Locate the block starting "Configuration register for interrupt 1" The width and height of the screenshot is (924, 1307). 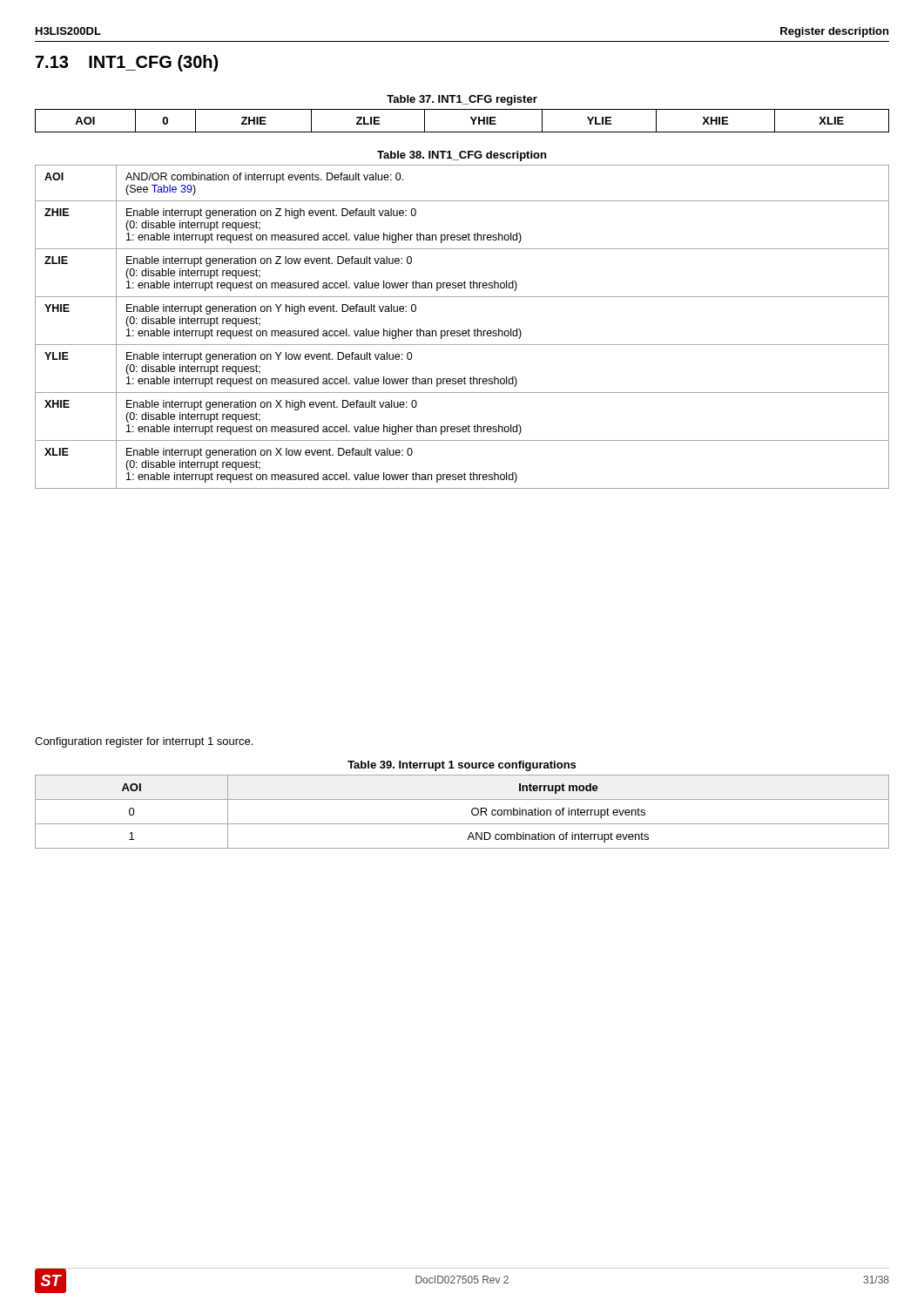pyautogui.click(x=144, y=741)
